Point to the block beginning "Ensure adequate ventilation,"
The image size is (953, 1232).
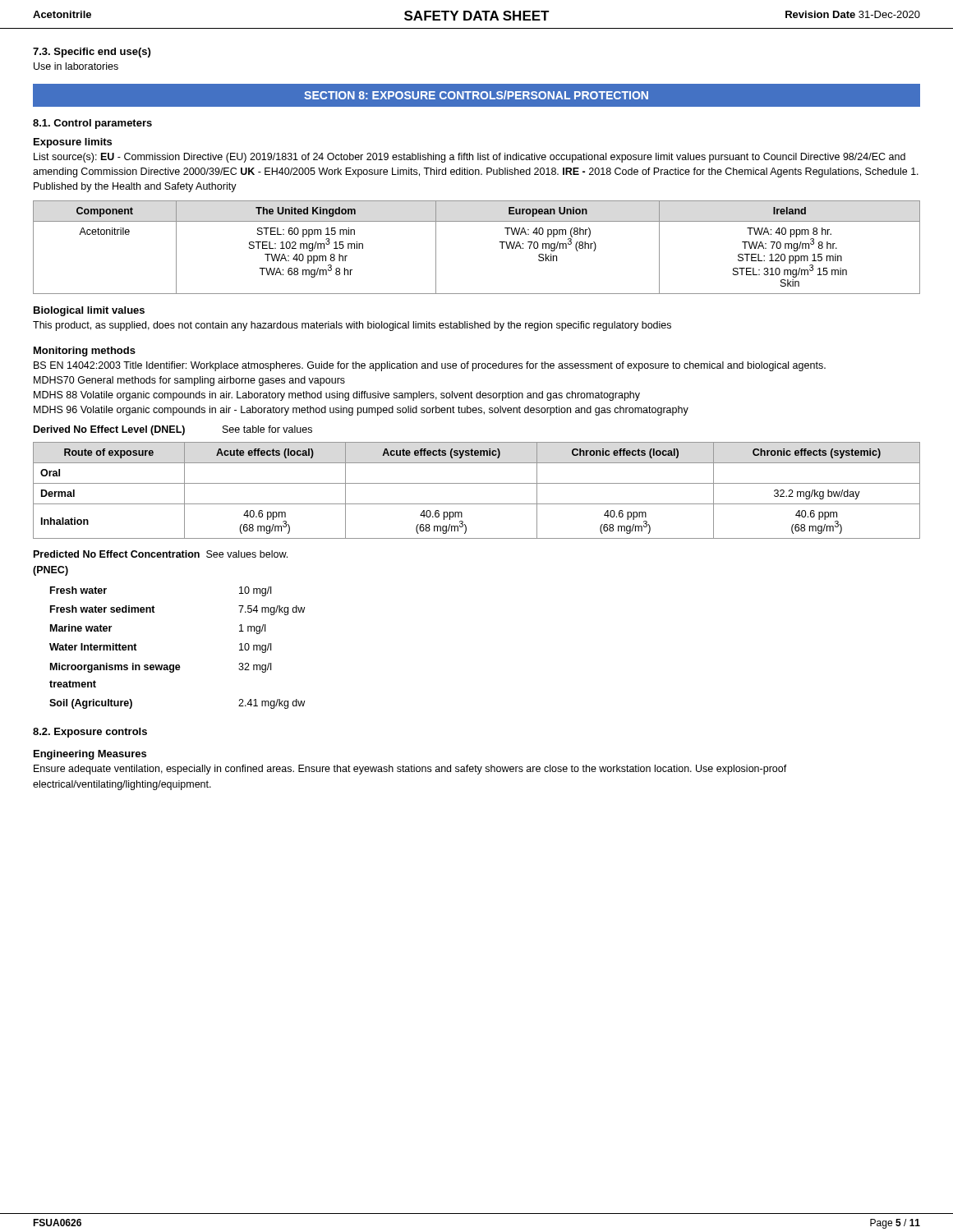[x=410, y=777]
